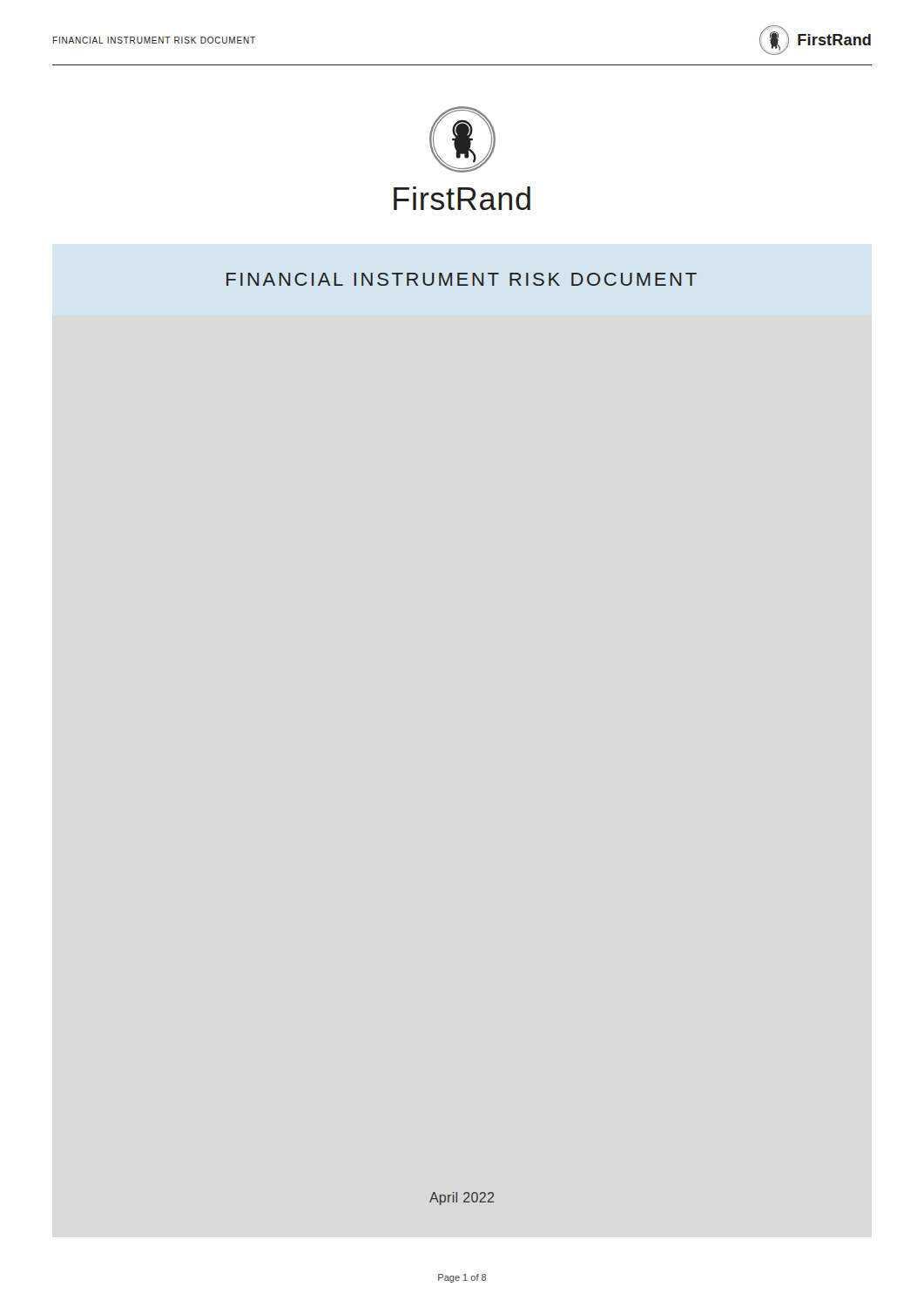Click on the text starting "April 2022"
The height and width of the screenshot is (1307, 924).
click(462, 1198)
